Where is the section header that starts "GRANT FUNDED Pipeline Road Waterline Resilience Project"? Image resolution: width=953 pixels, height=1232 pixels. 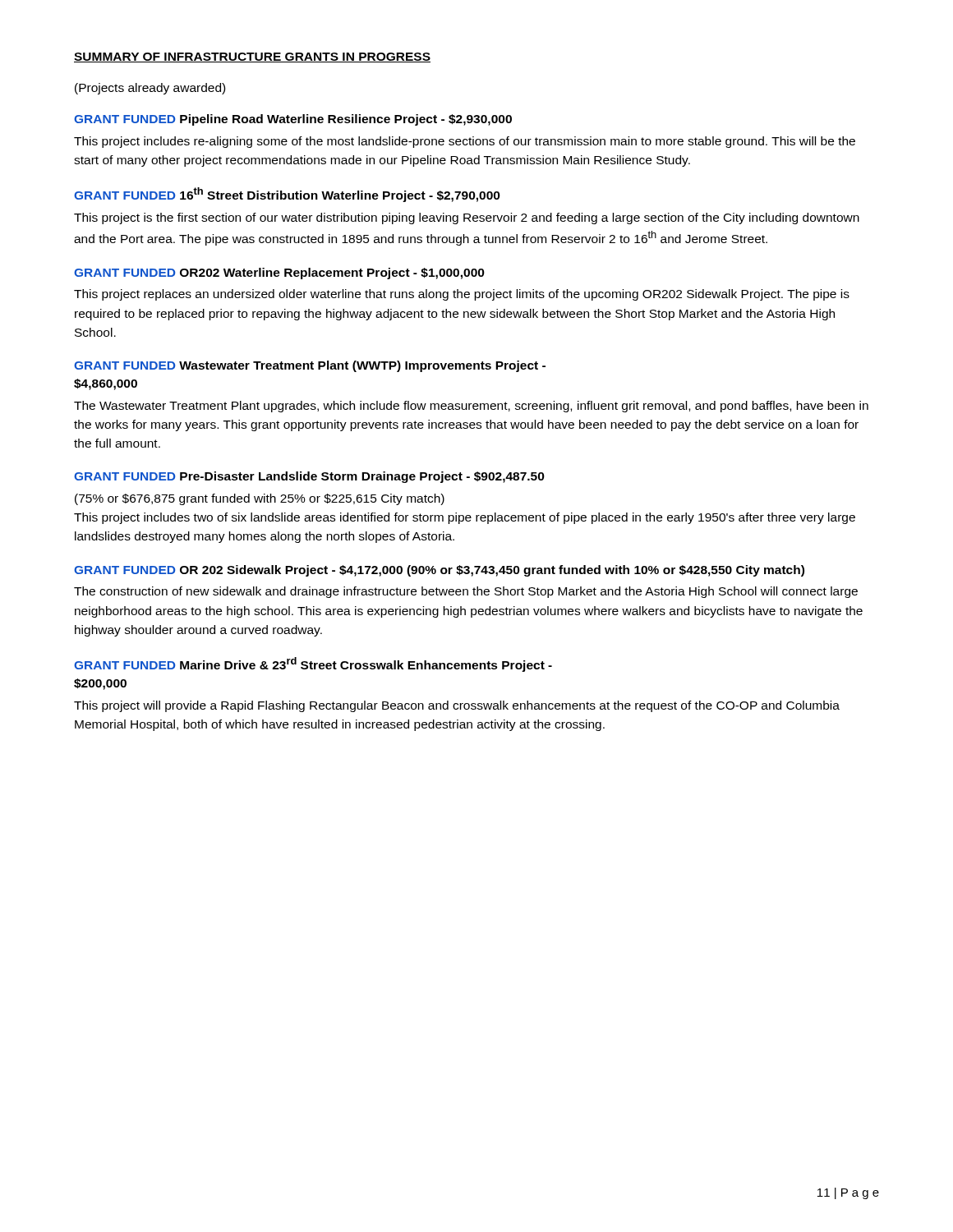coord(476,140)
